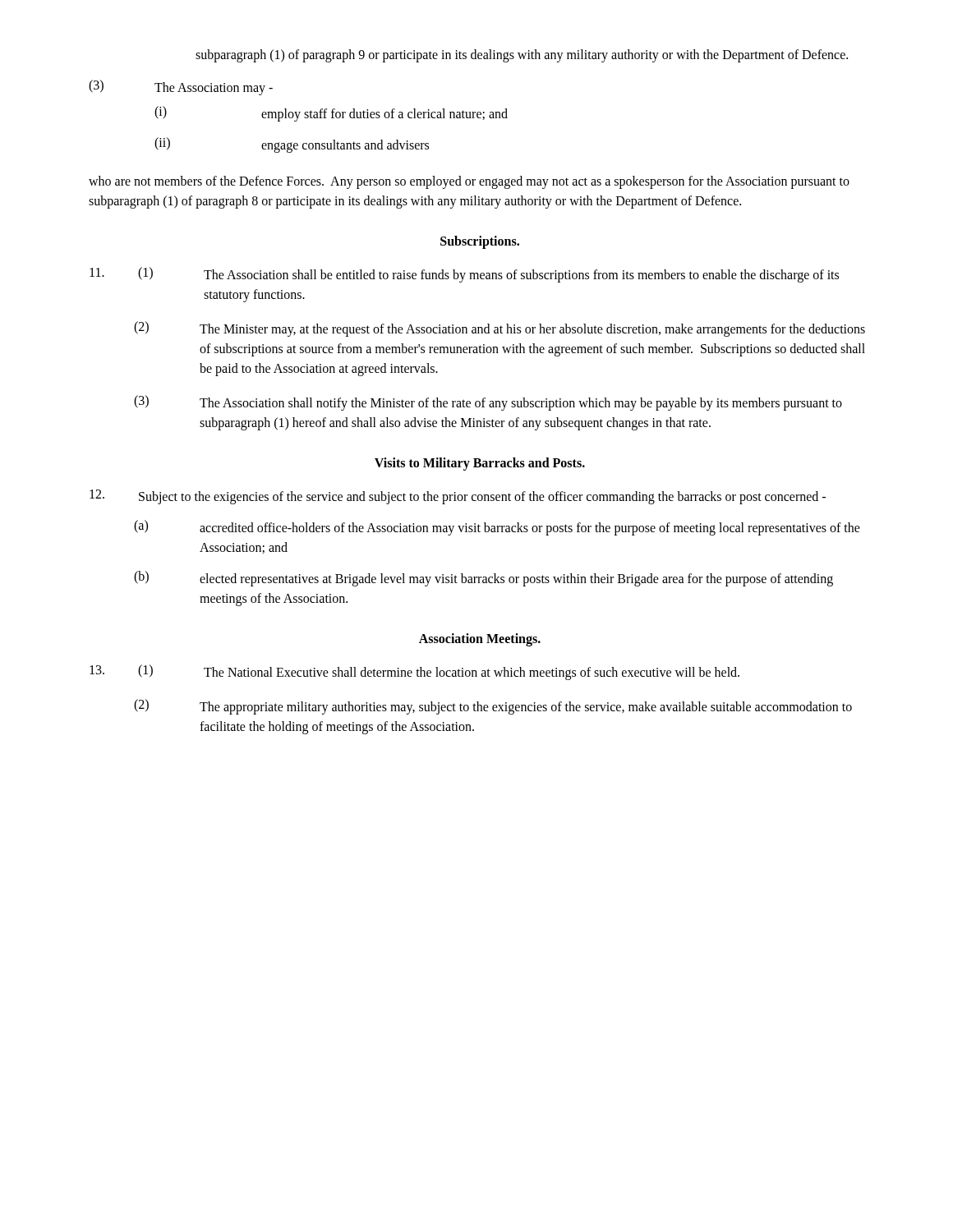Viewport: 953px width, 1232px height.
Task: Select the text starting "11. (1) The Association shall be entitled to"
Action: [x=480, y=285]
